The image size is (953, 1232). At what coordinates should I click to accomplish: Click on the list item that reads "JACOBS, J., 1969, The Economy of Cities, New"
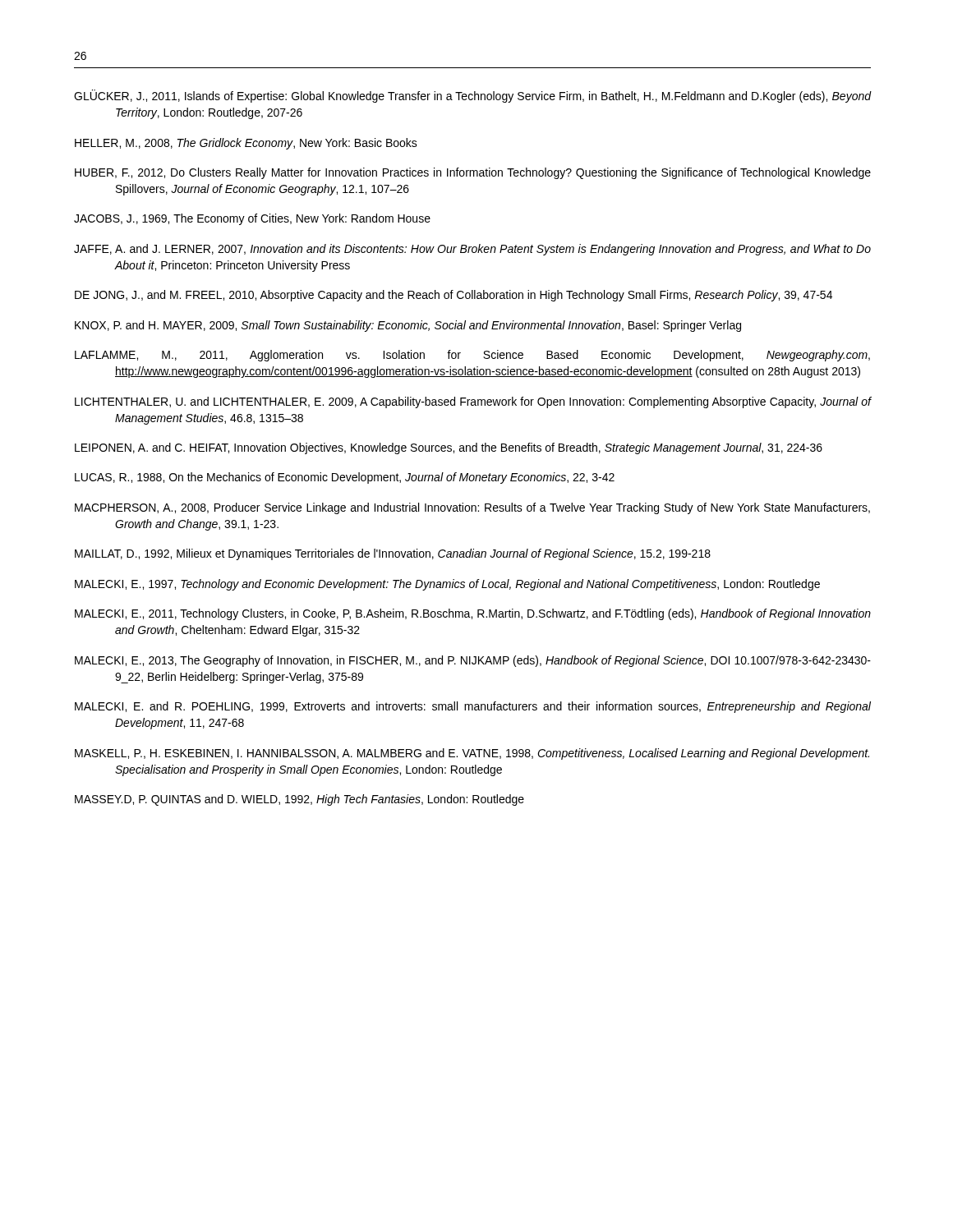pyautogui.click(x=252, y=219)
